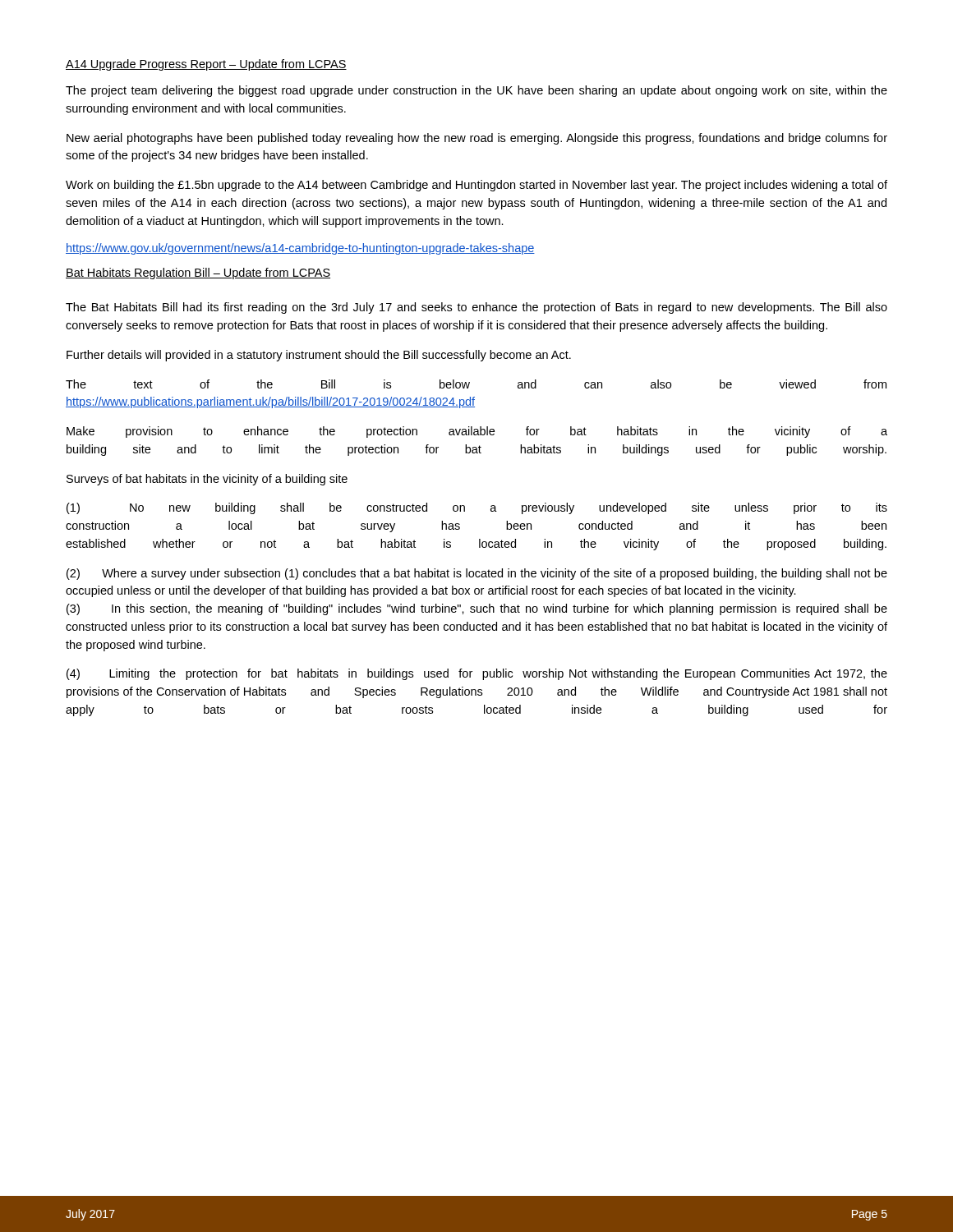
Task: Select the section header containing "Bat Habitats Regulation Bill – Update"
Action: [x=198, y=273]
